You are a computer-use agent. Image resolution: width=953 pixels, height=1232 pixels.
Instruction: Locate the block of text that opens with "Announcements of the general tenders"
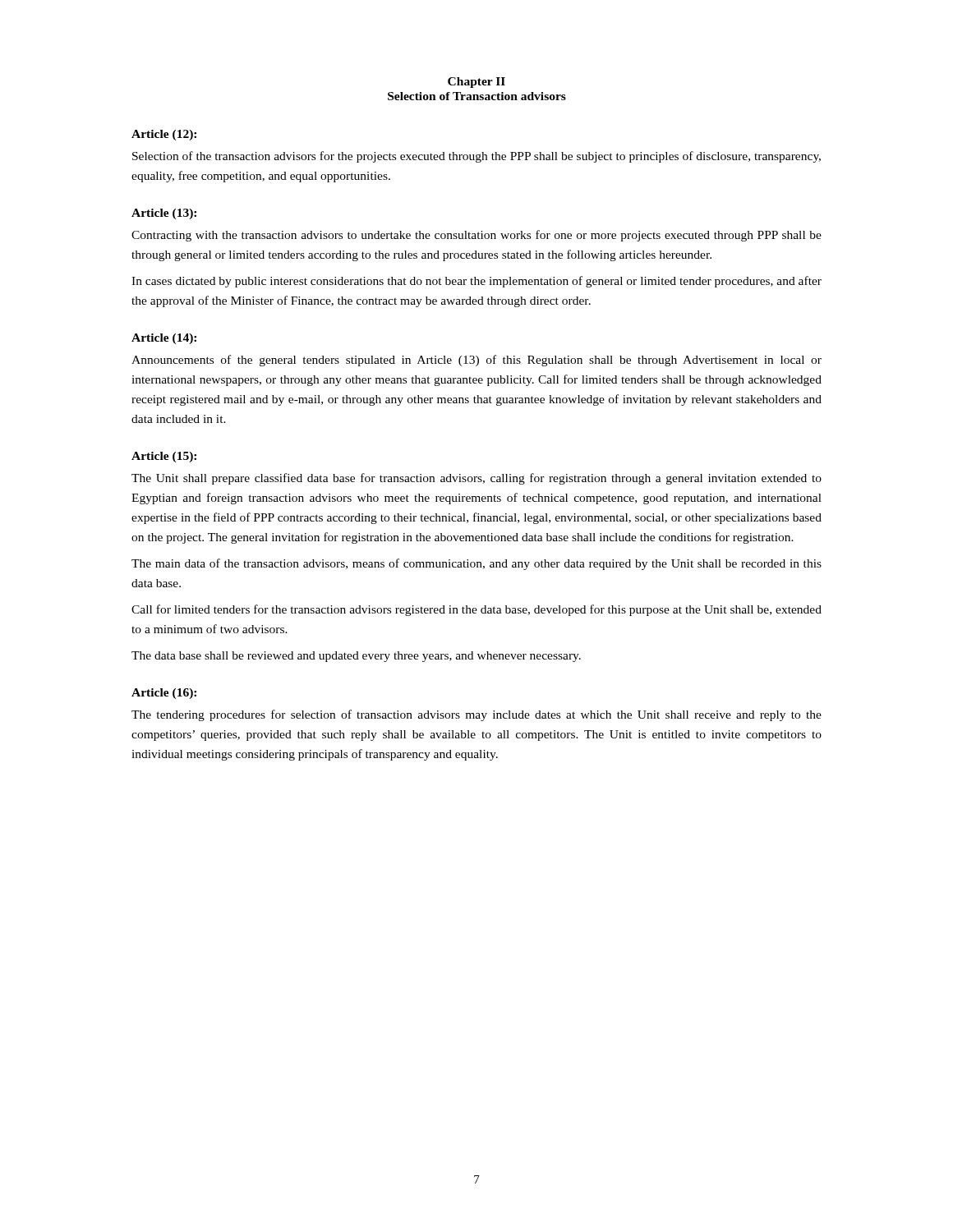click(476, 389)
